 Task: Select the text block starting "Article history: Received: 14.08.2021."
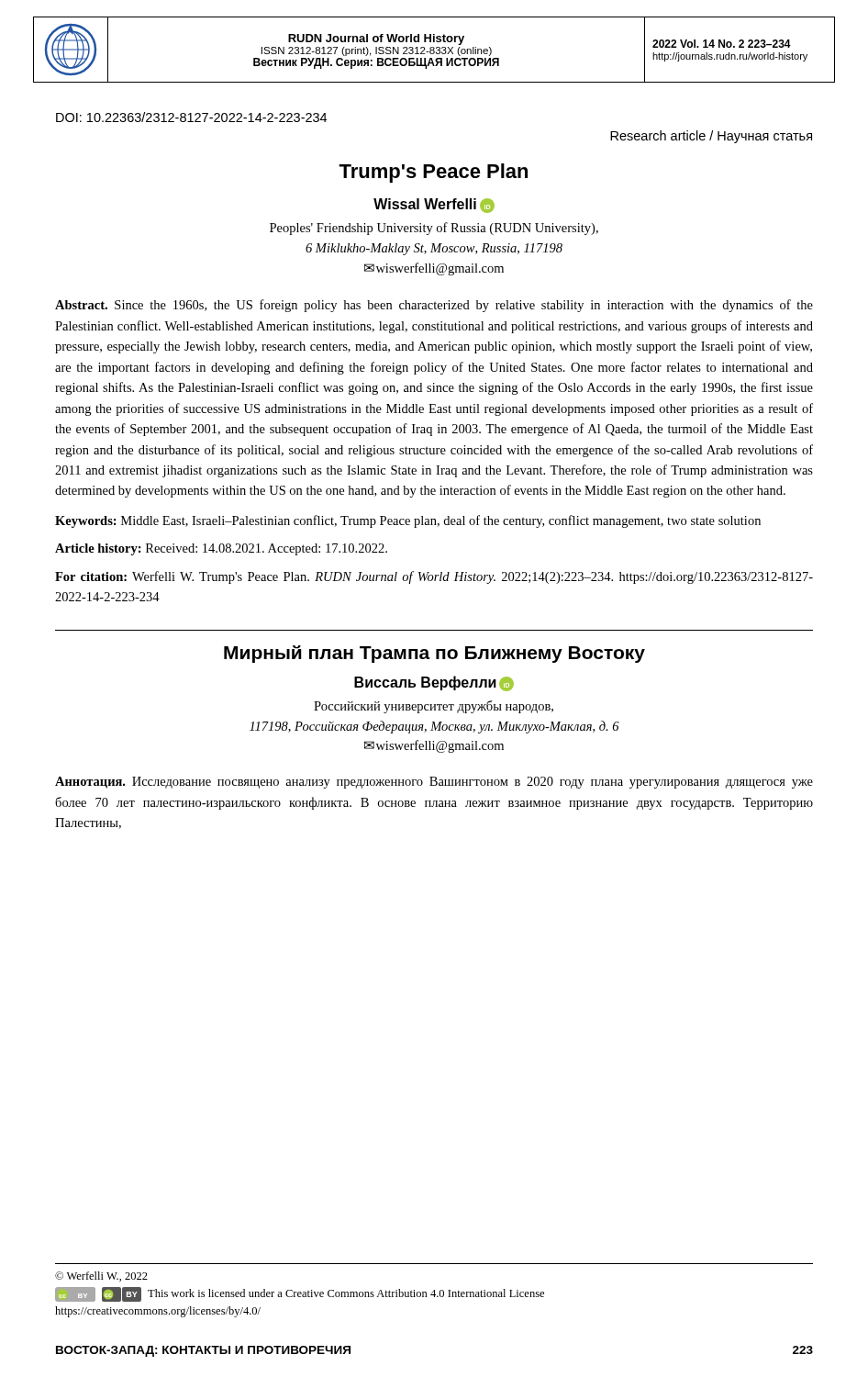coord(222,548)
